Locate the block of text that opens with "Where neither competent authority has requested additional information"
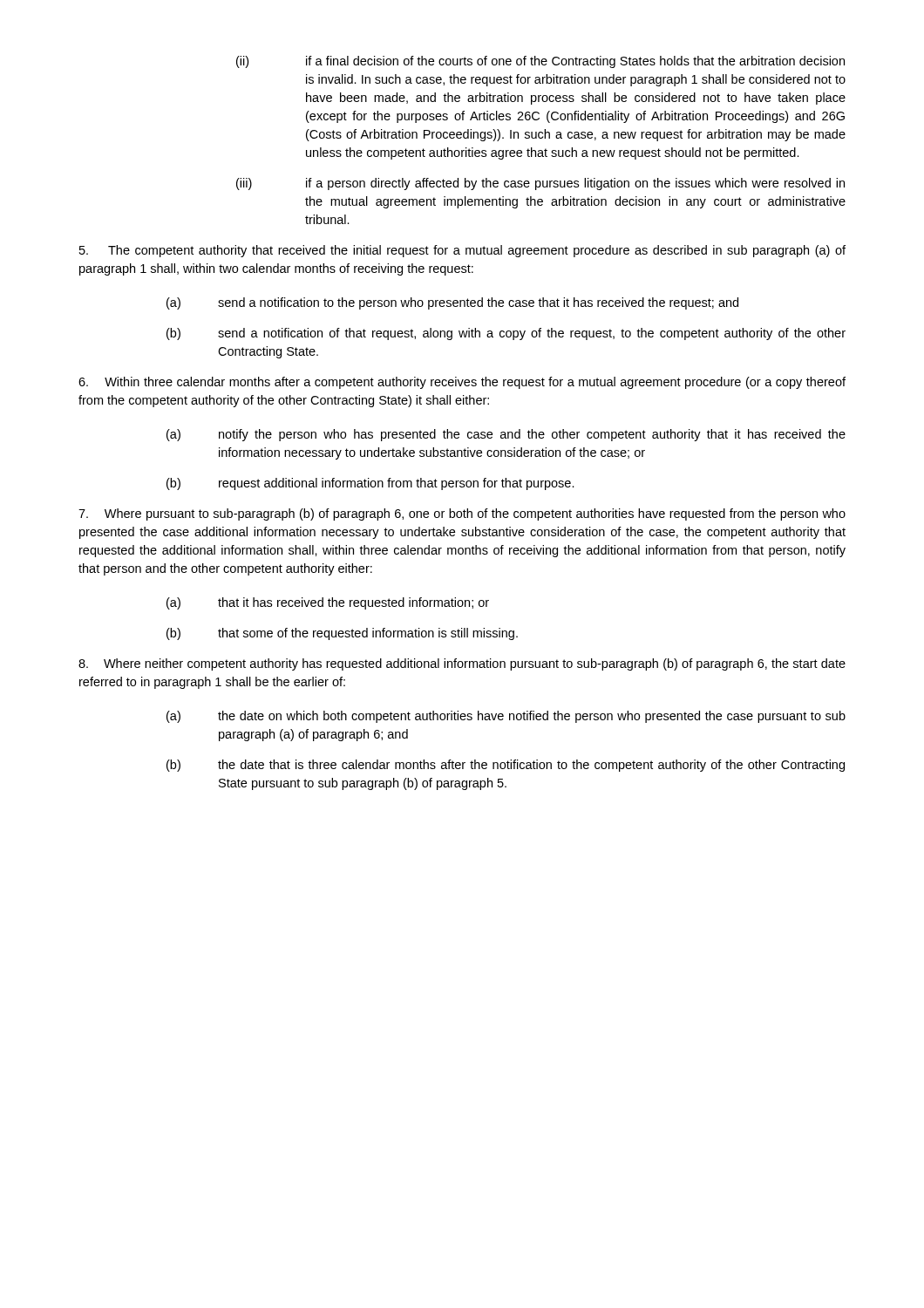 pos(462,673)
